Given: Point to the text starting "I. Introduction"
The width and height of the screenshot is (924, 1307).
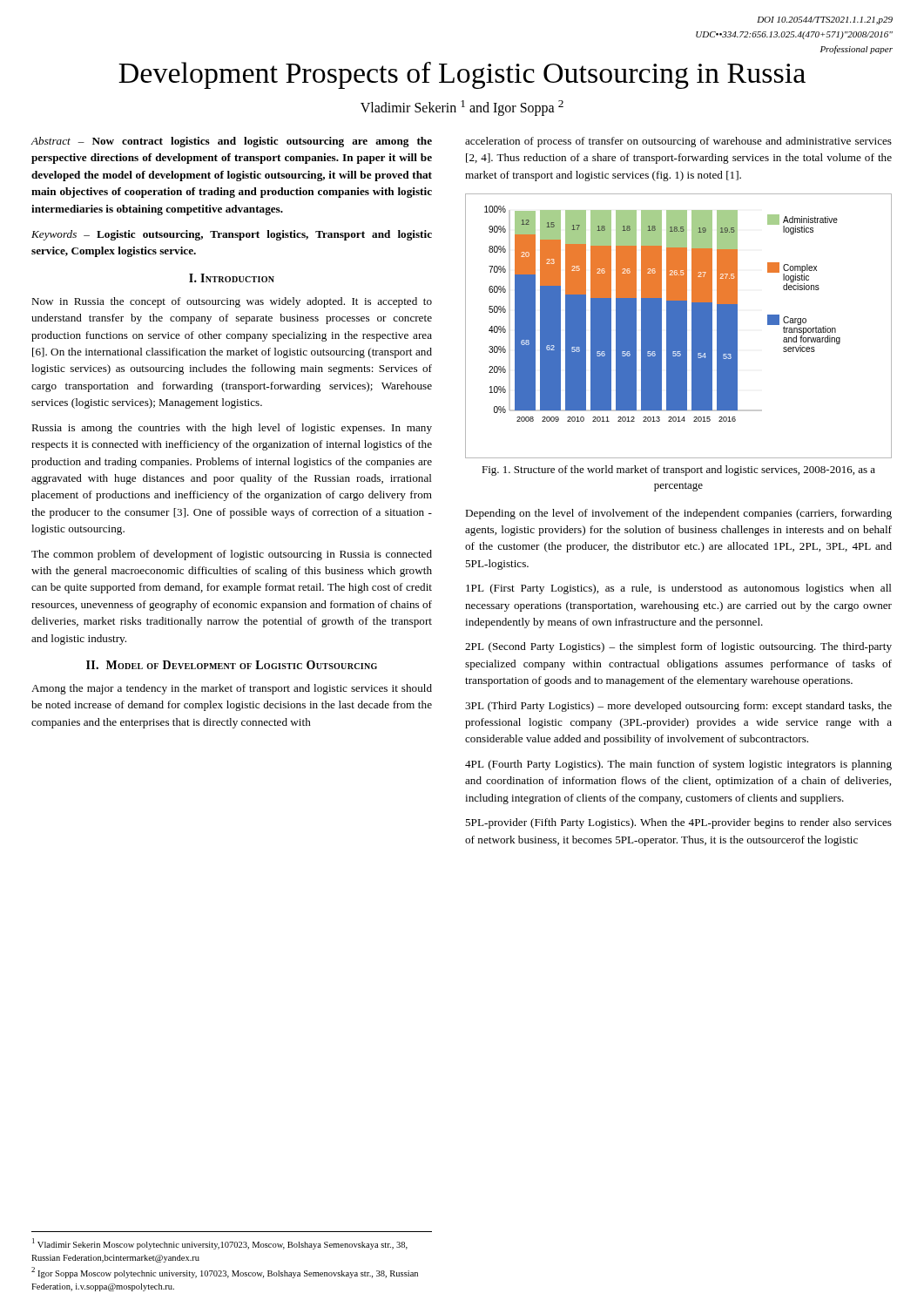Looking at the screenshot, I should point(232,278).
